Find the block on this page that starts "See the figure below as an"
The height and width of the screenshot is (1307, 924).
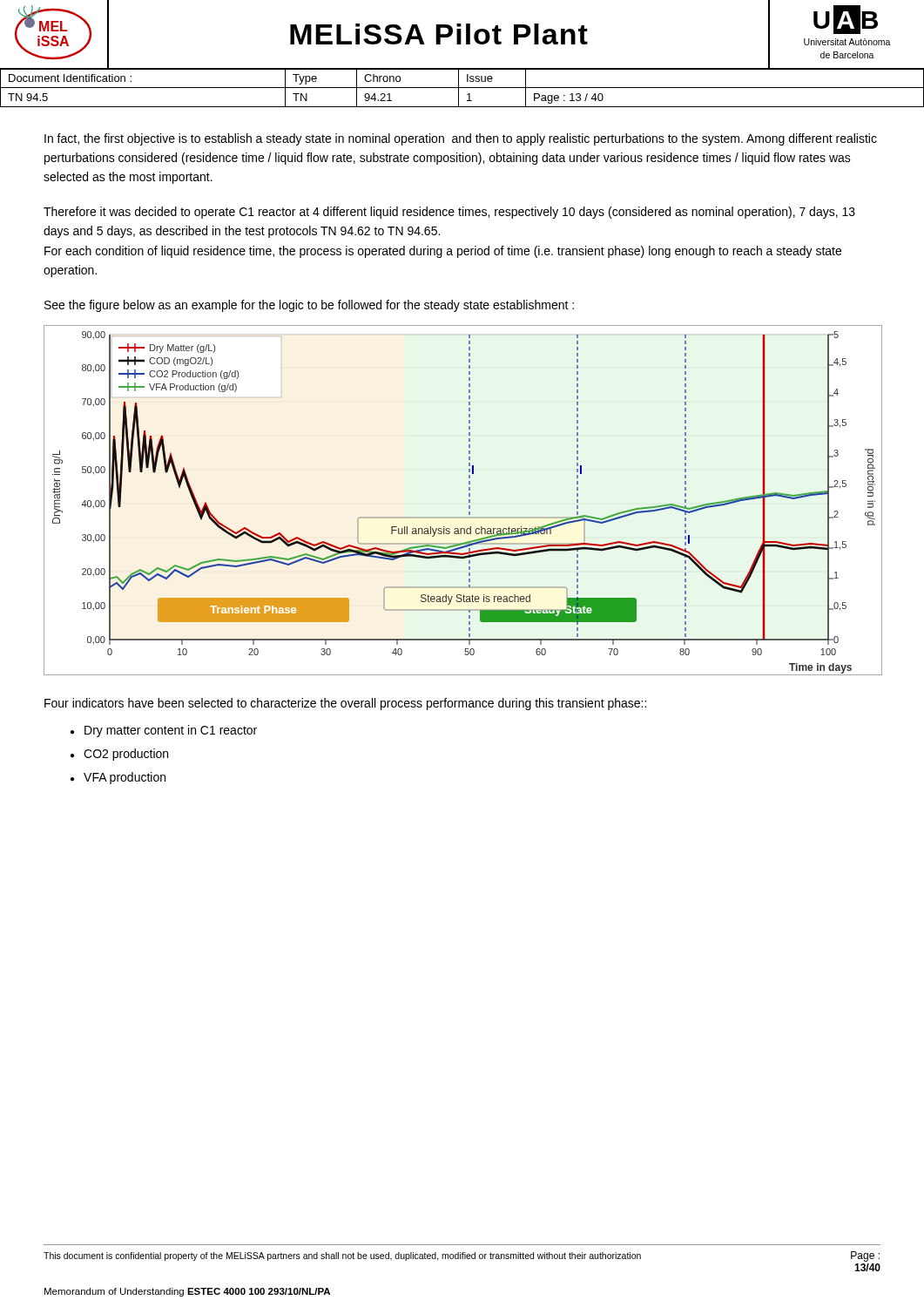point(309,305)
